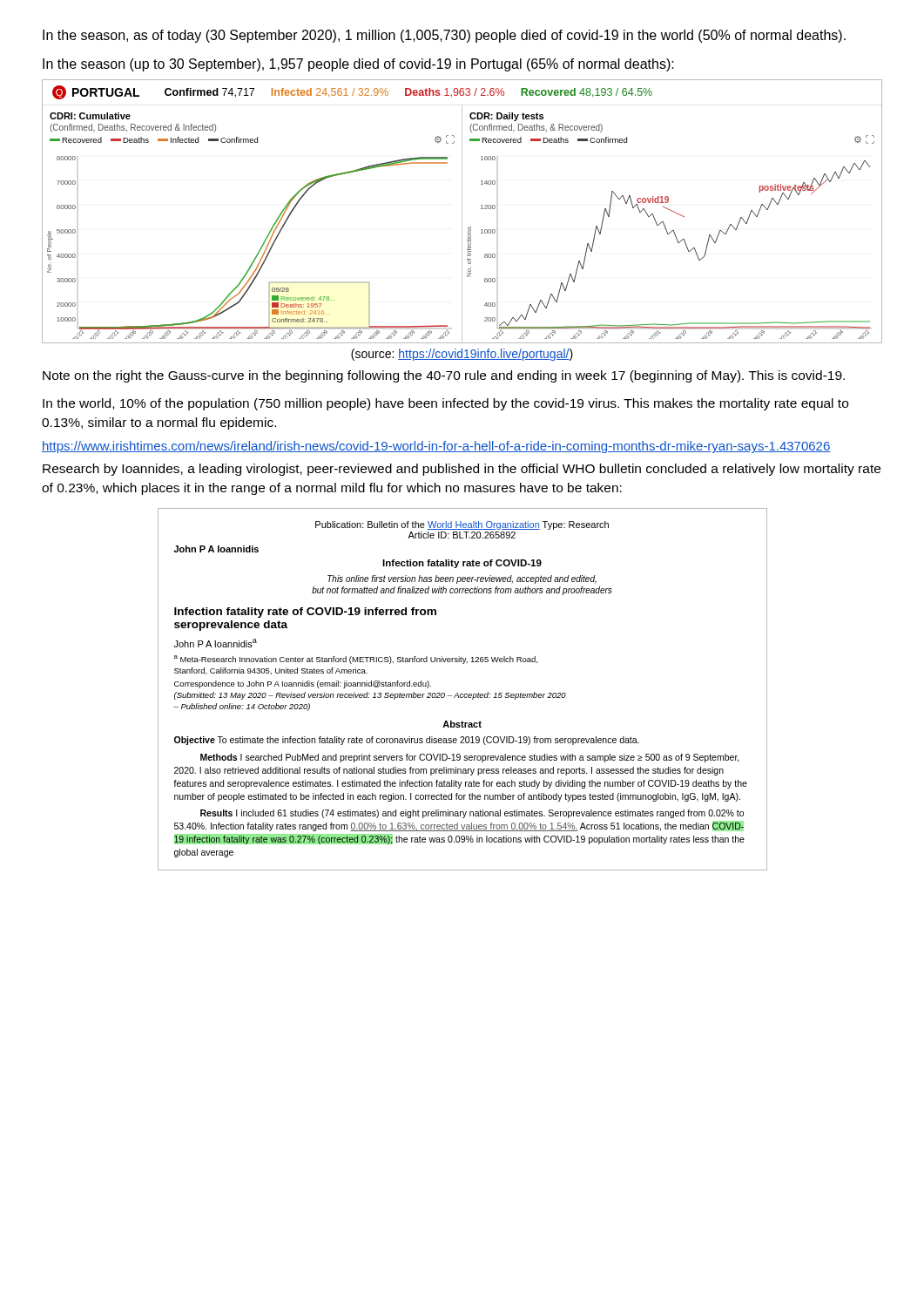Find the text block starting "Note on the right the Gauss-curve in"

pyautogui.click(x=444, y=376)
